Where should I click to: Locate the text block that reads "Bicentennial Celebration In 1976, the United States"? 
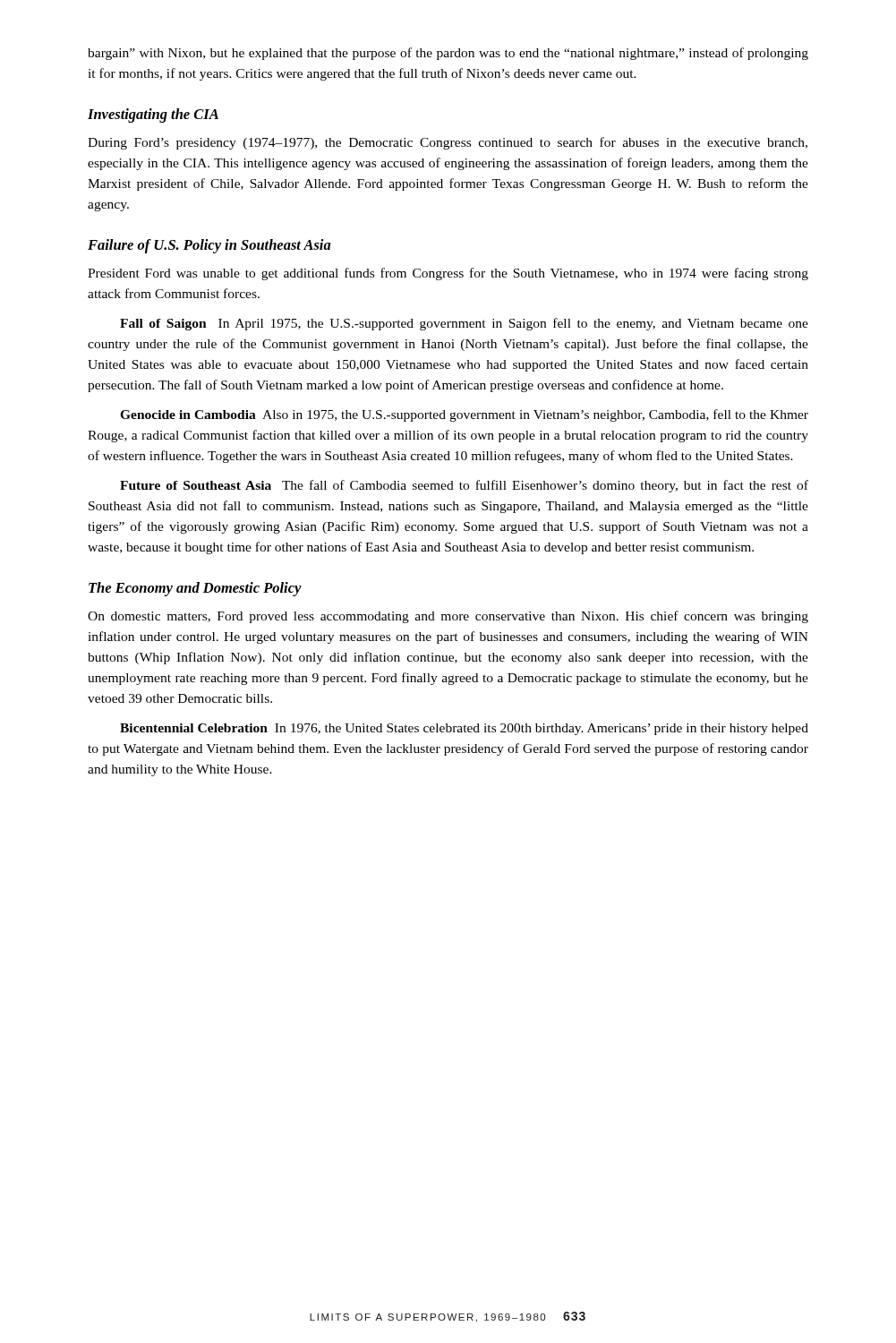(448, 749)
